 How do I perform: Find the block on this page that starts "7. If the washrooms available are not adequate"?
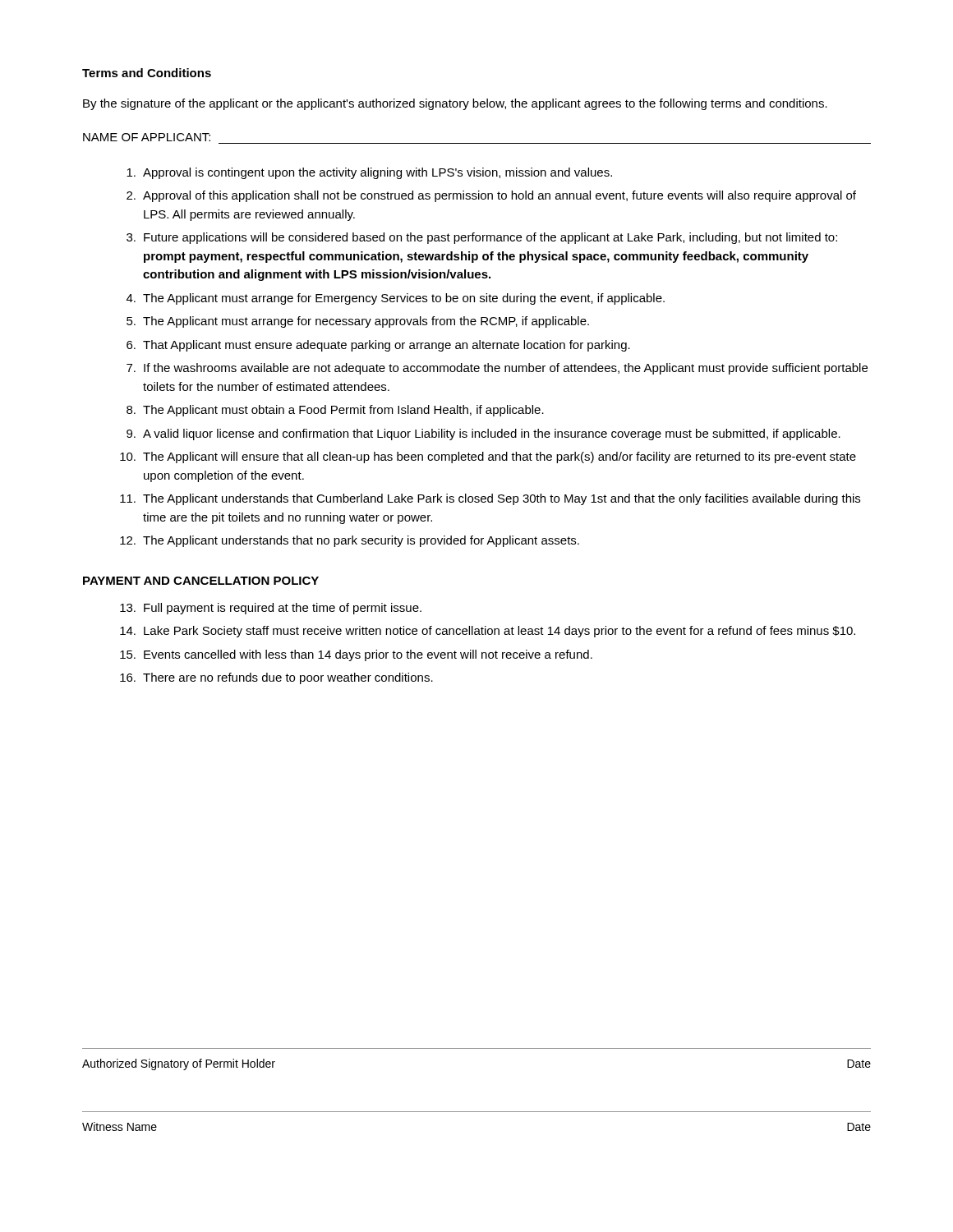tap(489, 377)
